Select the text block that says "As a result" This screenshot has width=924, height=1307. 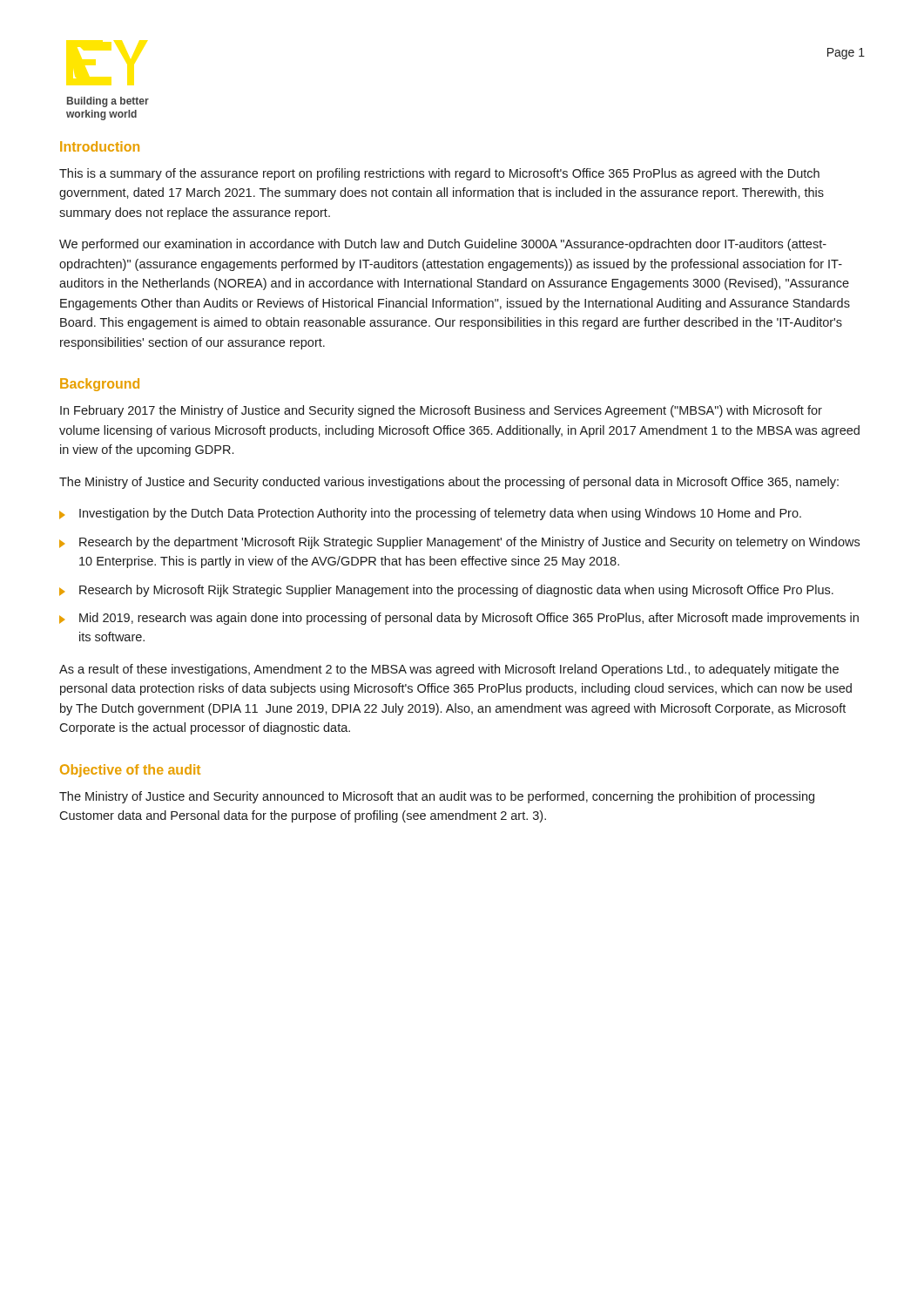coord(456,698)
